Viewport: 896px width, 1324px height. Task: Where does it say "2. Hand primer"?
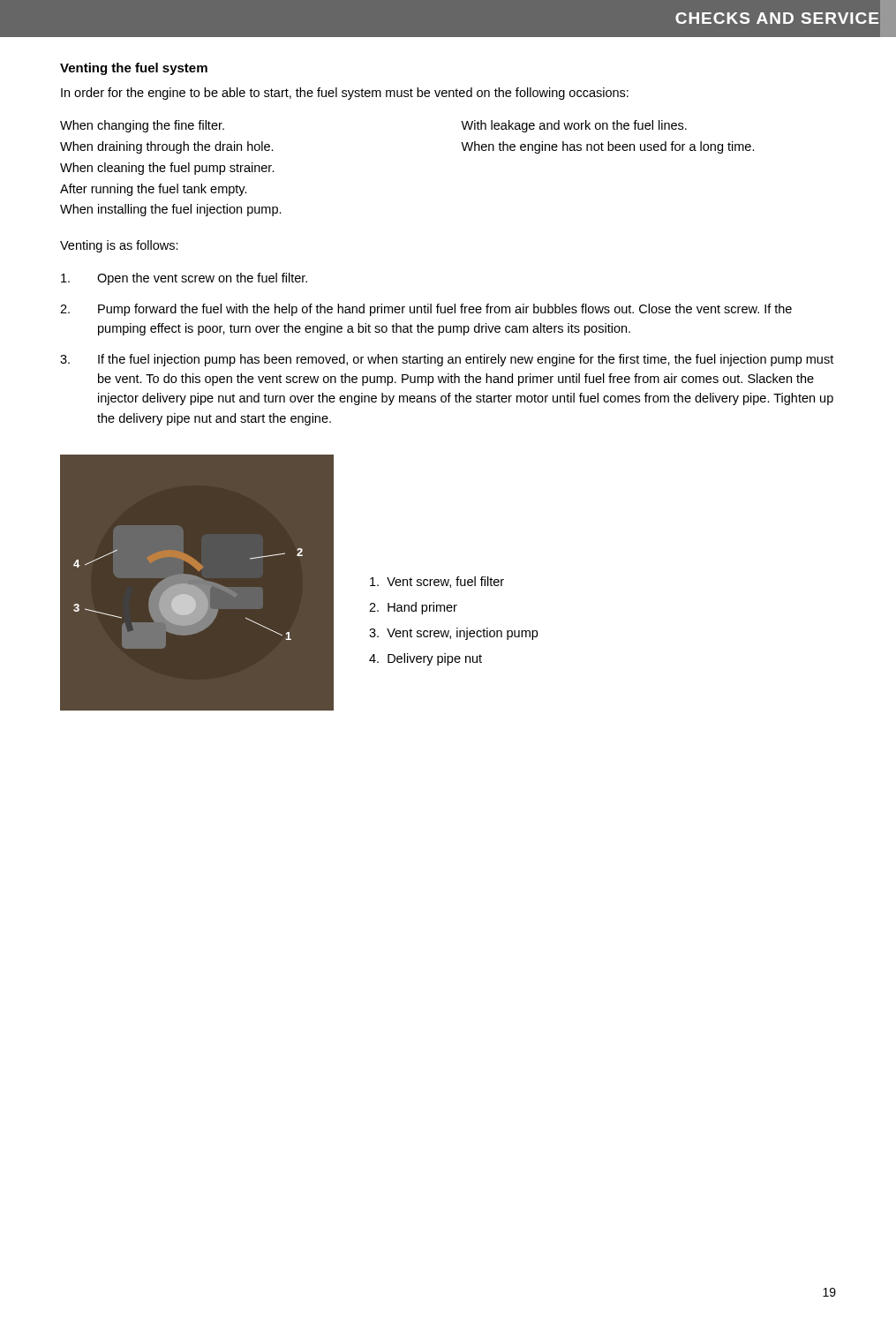(x=413, y=608)
